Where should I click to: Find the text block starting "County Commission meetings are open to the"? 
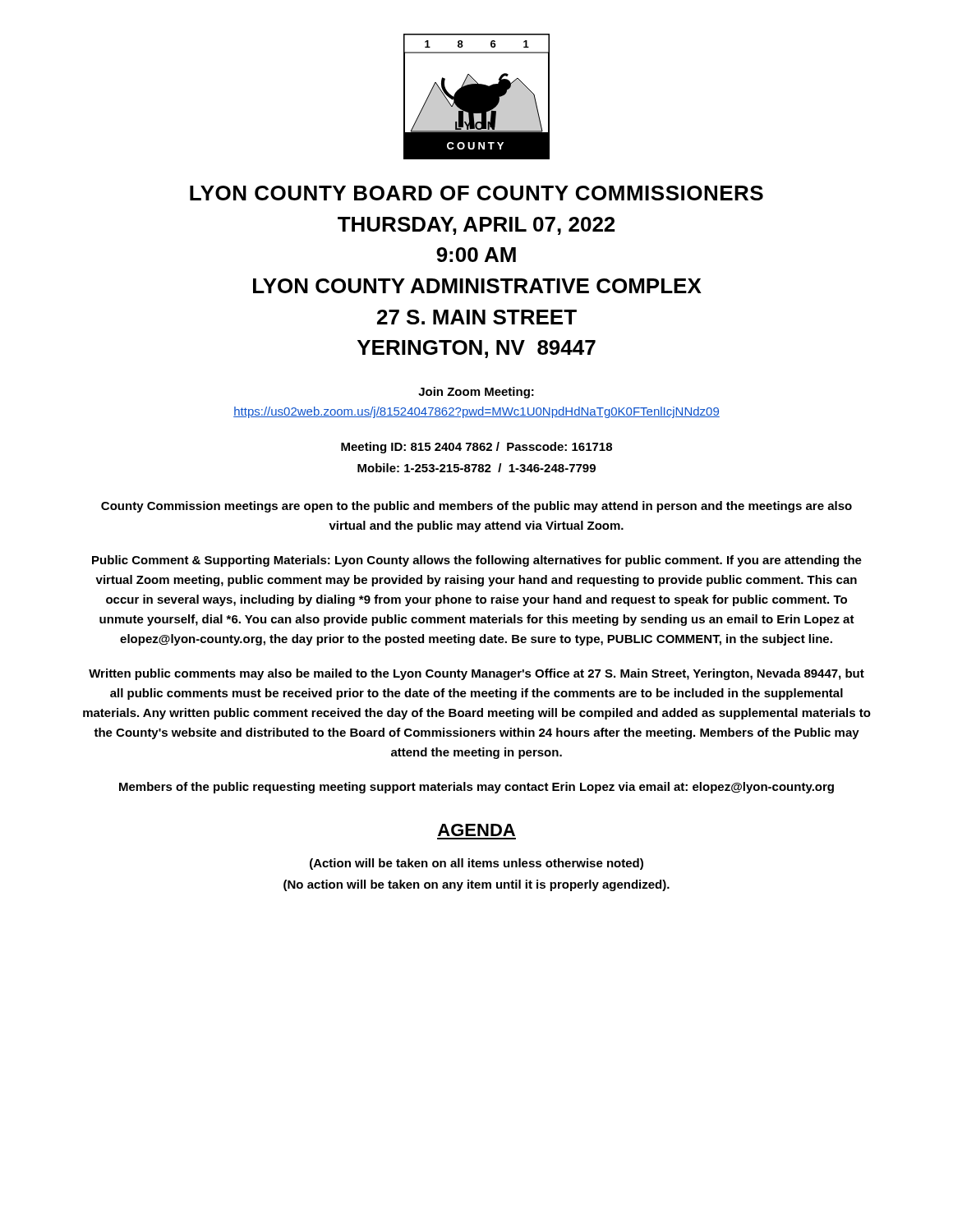476,516
